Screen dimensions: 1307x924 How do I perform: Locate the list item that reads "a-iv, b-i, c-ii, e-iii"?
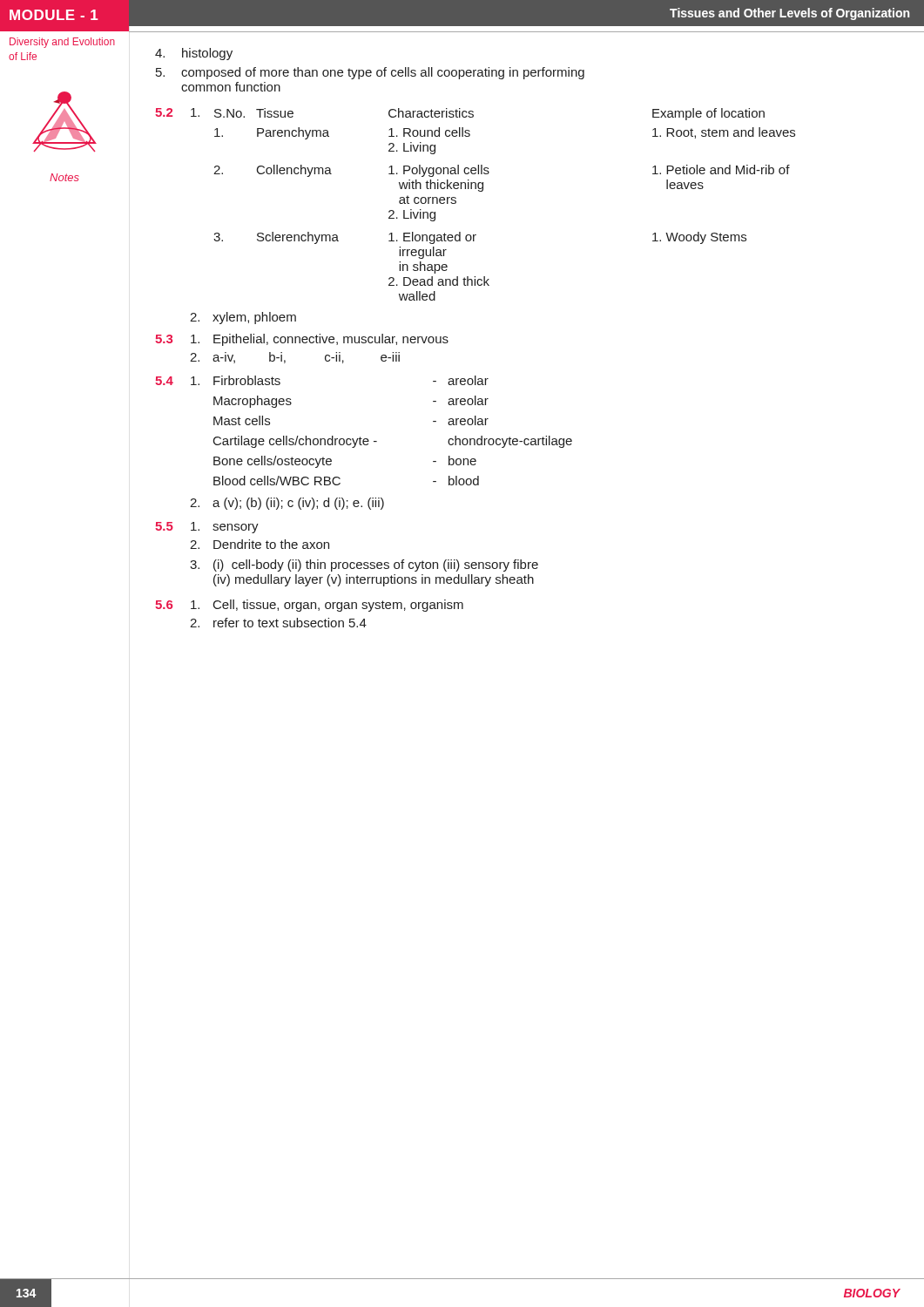(322, 357)
